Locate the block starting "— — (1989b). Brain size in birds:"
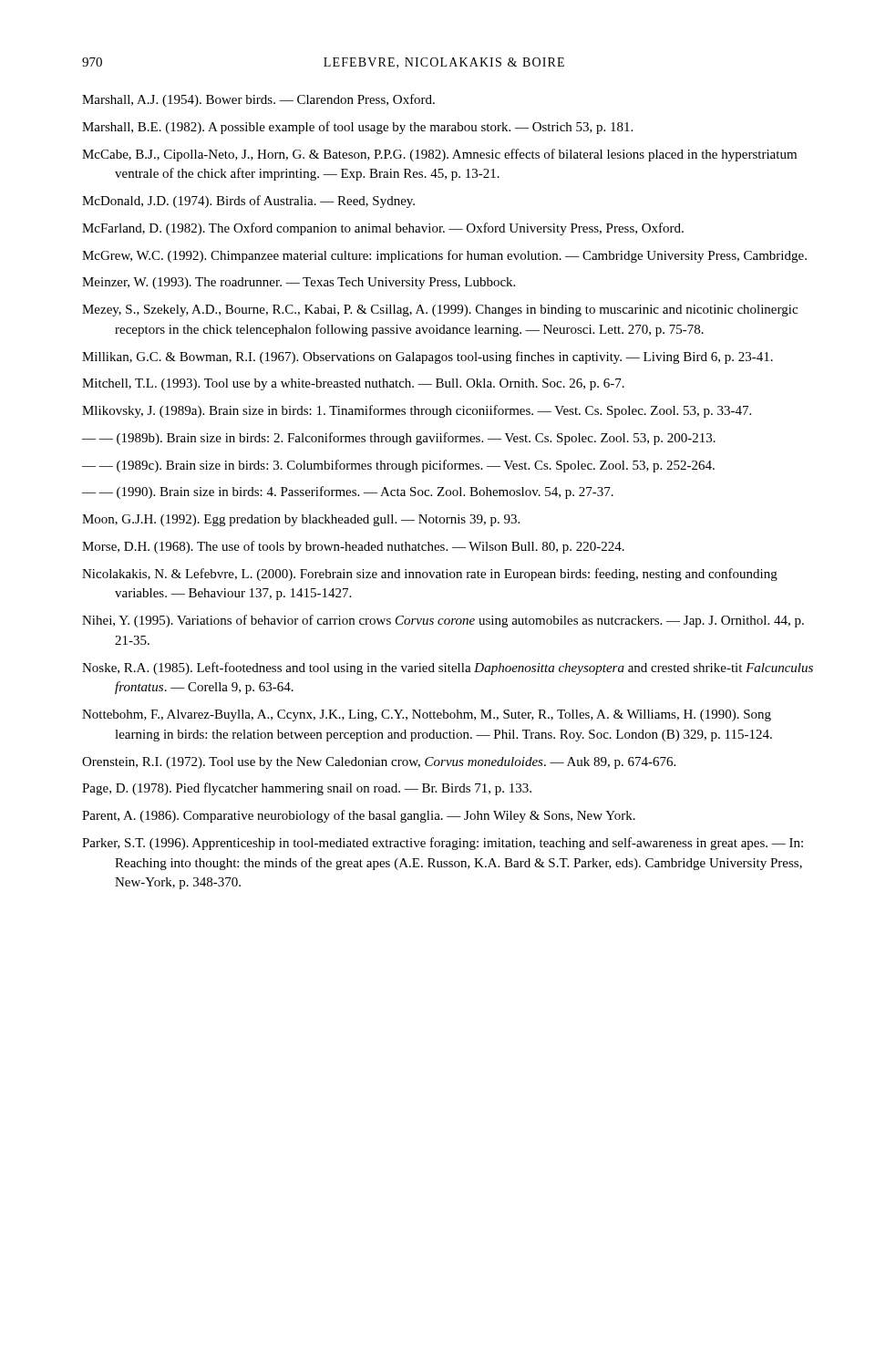This screenshot has height=1368, width=896. (x=399, y=438)
